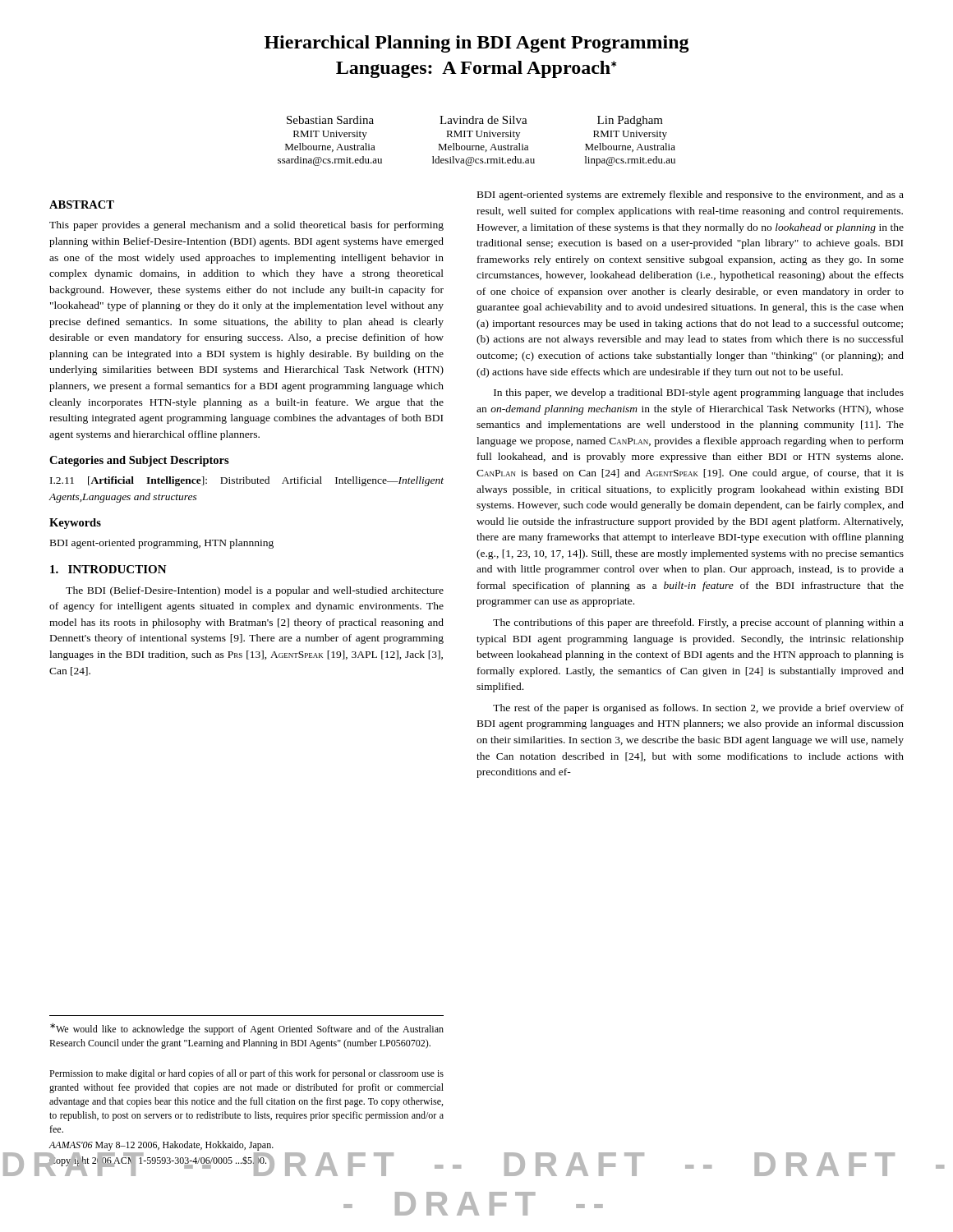Image resolution: width=953 pixels, height=1232 pixels.
Task: Point to the text starting "The BDI (Belief-Desire-Intention) model is a"
Action: click(x=246, y=630)
